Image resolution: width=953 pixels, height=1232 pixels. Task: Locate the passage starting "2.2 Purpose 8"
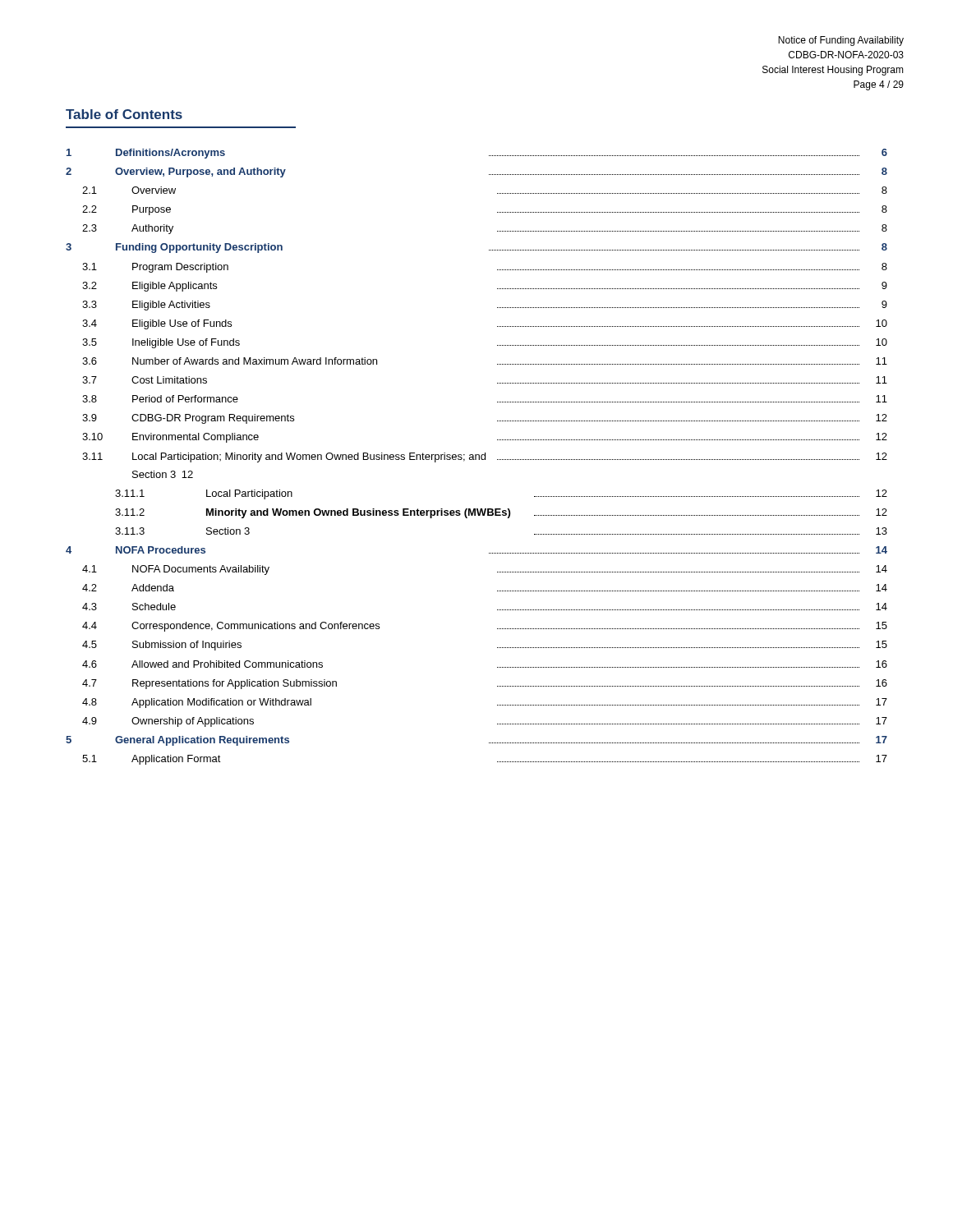point(150,210)
